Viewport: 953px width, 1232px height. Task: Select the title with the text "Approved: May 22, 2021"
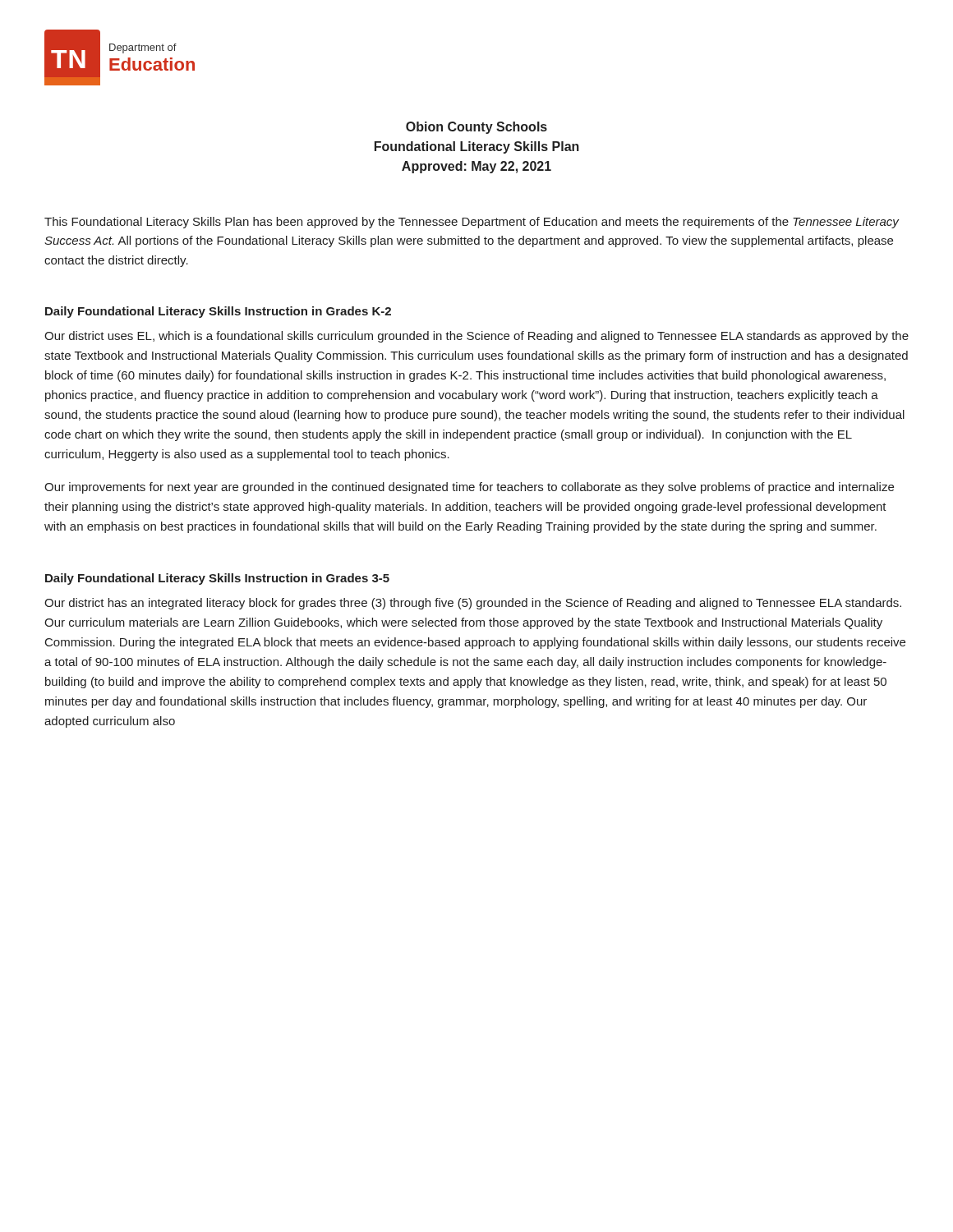(476, 166)
